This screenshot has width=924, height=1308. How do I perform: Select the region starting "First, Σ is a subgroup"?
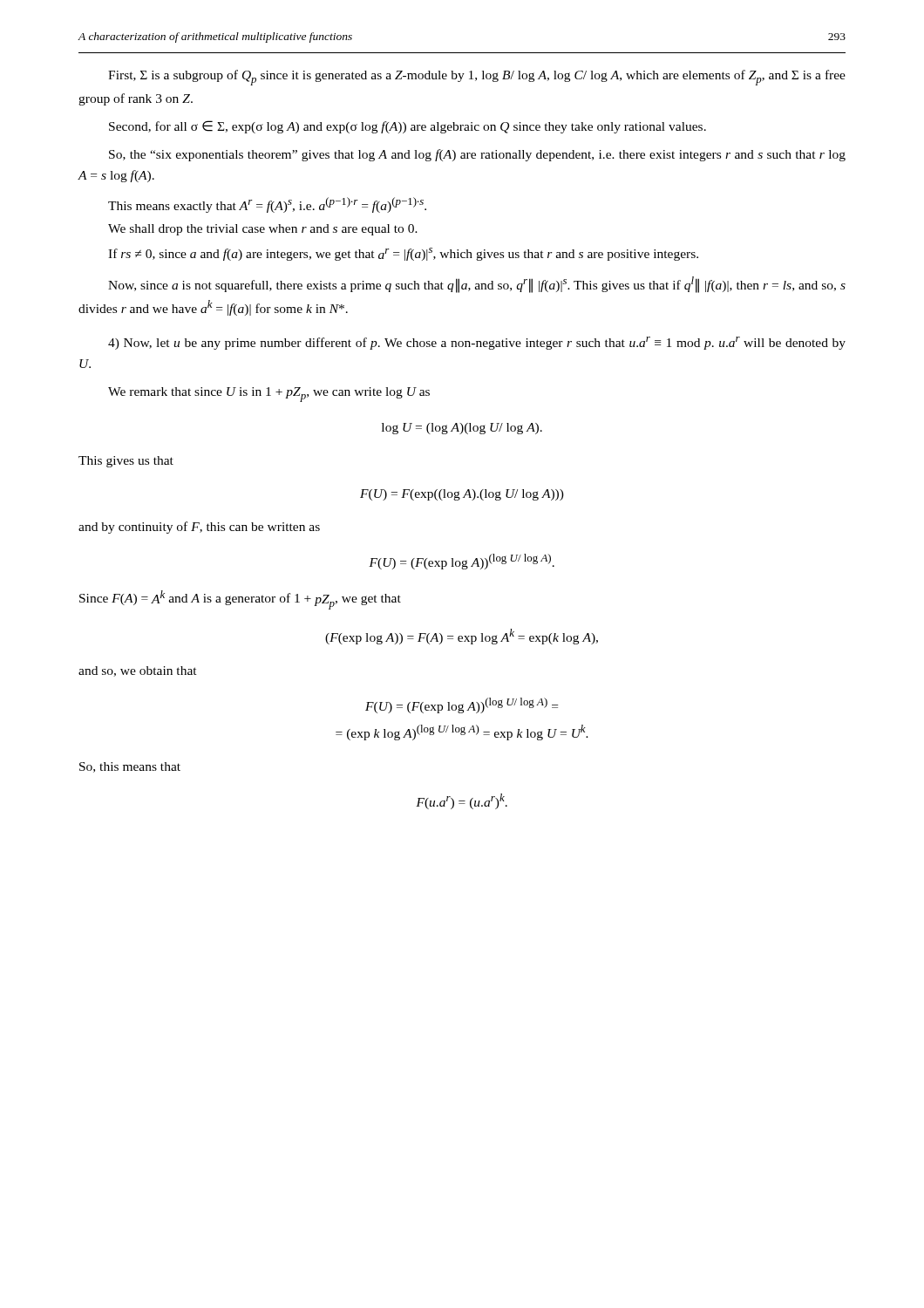pos(462,87)
